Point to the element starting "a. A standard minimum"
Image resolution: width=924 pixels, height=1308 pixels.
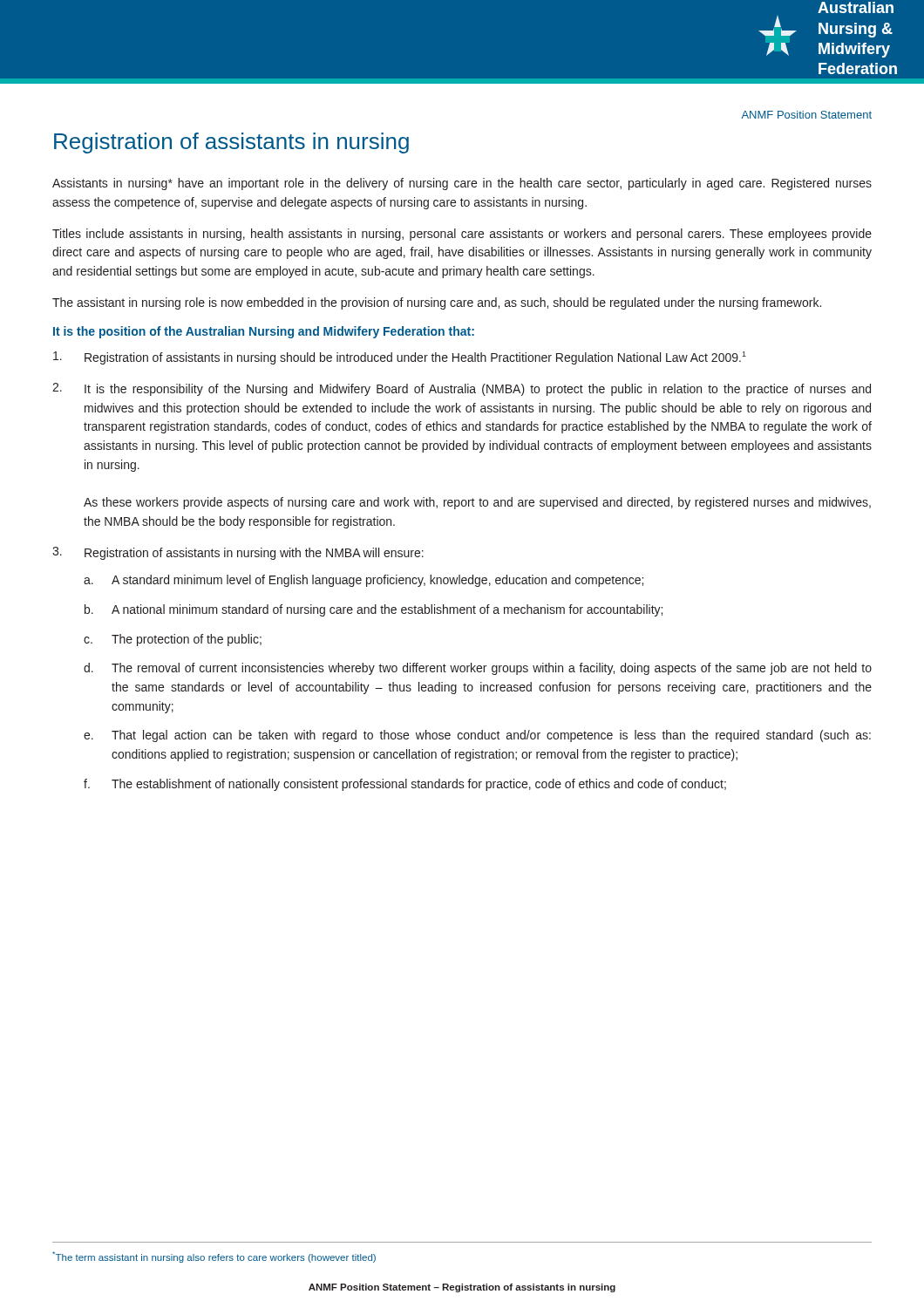click(x=478, y=581)
